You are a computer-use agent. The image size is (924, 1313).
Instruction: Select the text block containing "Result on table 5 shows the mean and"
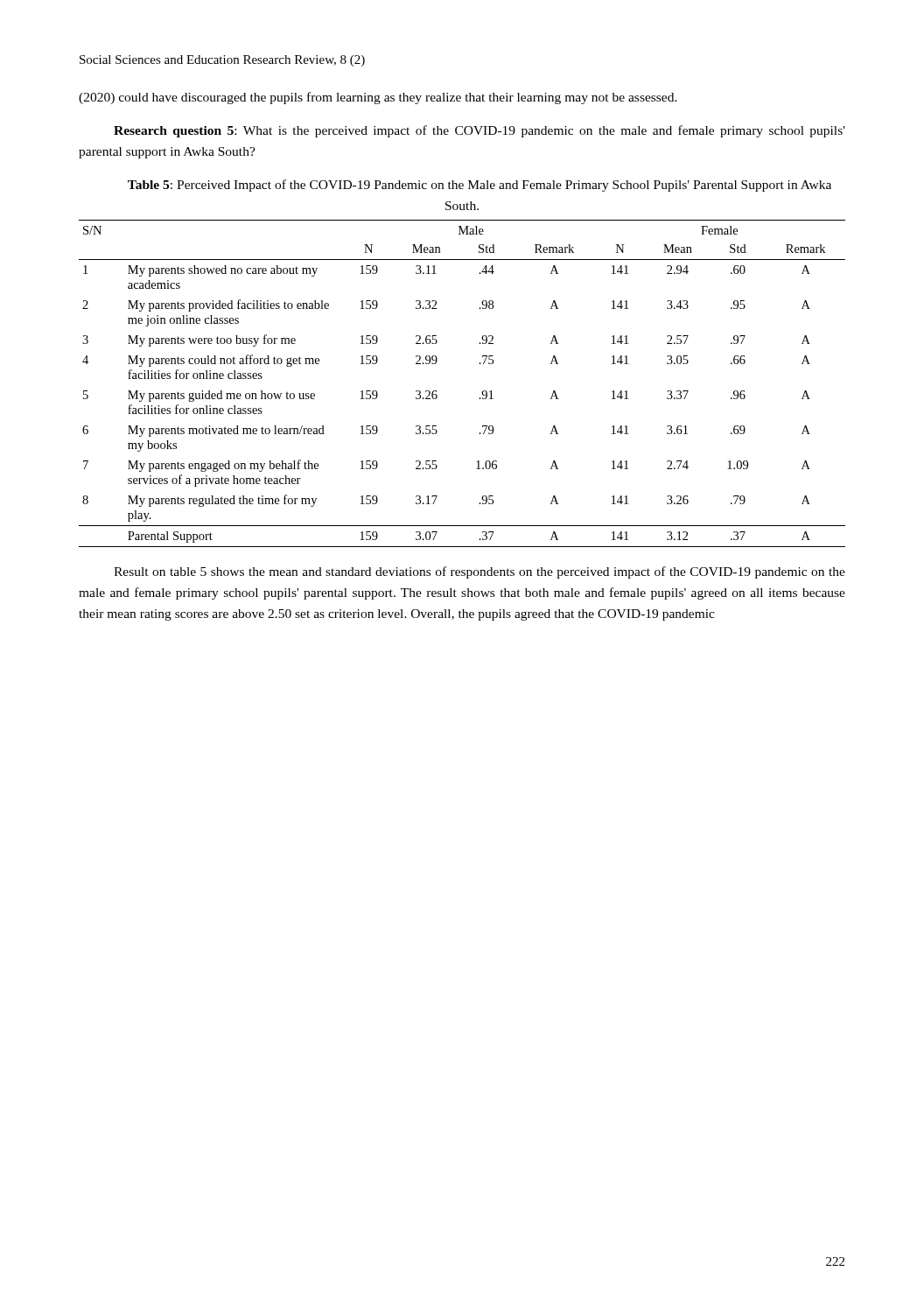tap(462, 592)
